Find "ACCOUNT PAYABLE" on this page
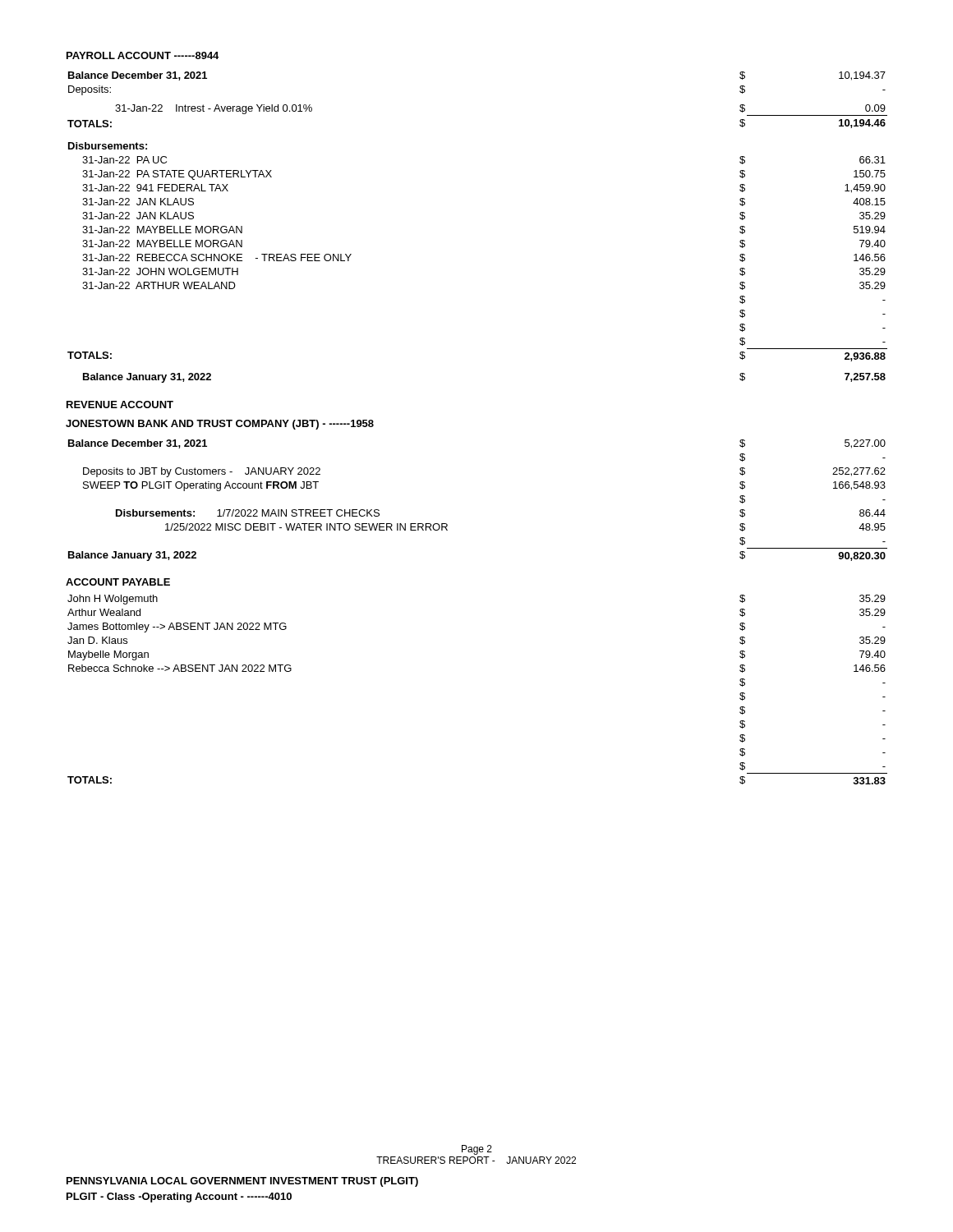 point(118,582)
